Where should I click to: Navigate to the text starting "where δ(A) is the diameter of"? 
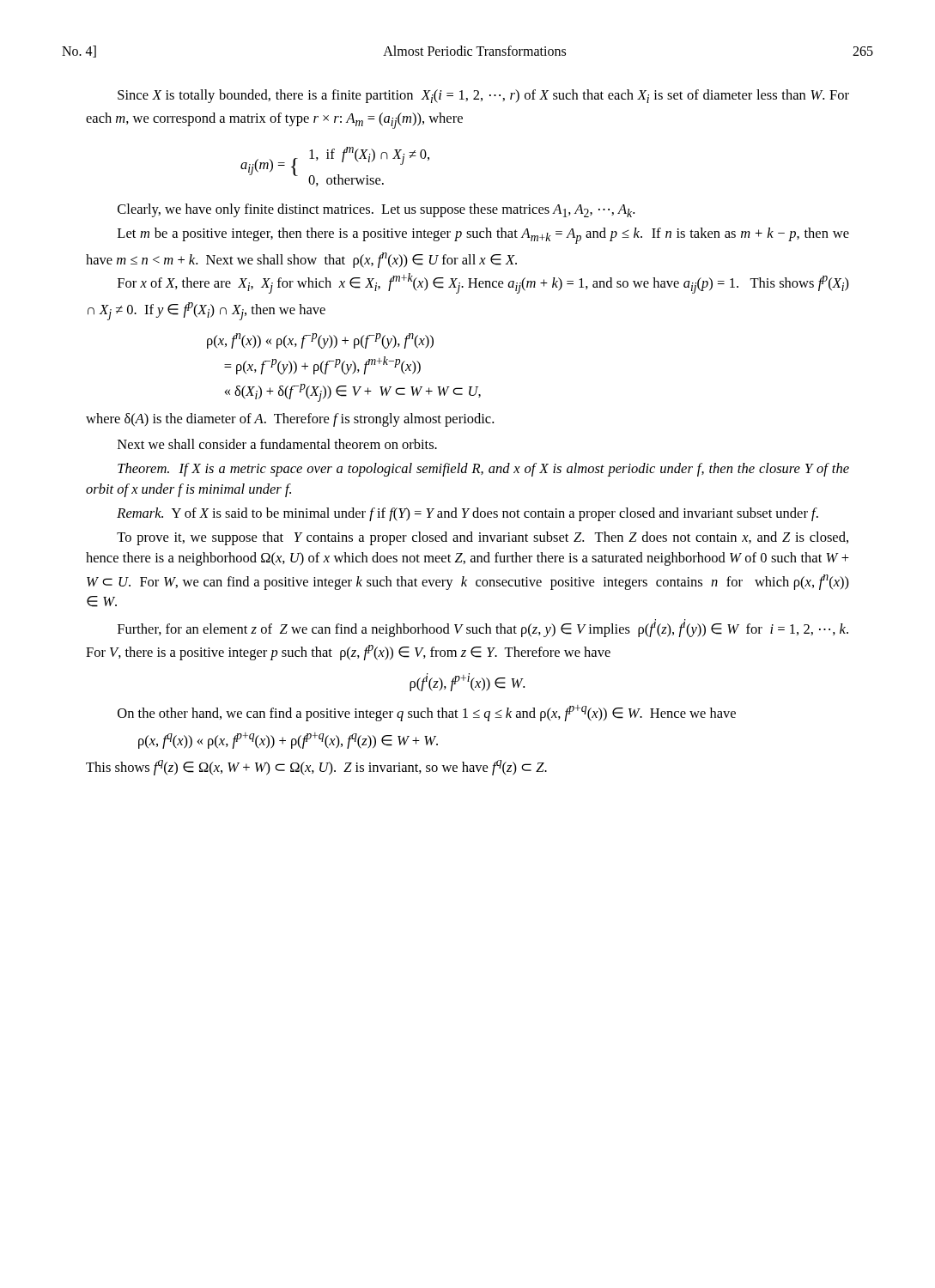coord(468,419)
